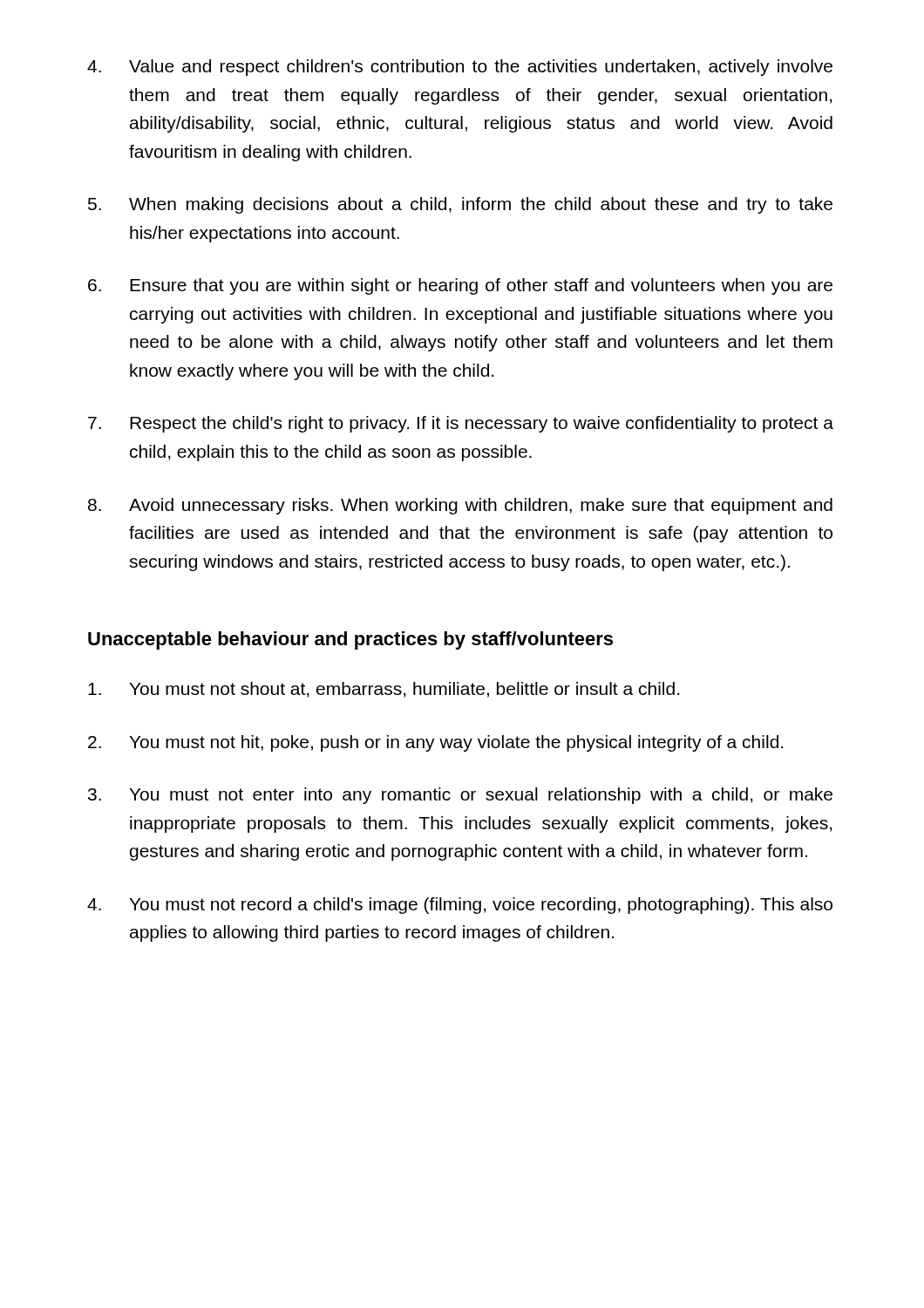Viewport: 924px width, 1308px height.
Task: Find the list item containing "2.You must not hit, poke,"
Action: click(x=460, y=742)
